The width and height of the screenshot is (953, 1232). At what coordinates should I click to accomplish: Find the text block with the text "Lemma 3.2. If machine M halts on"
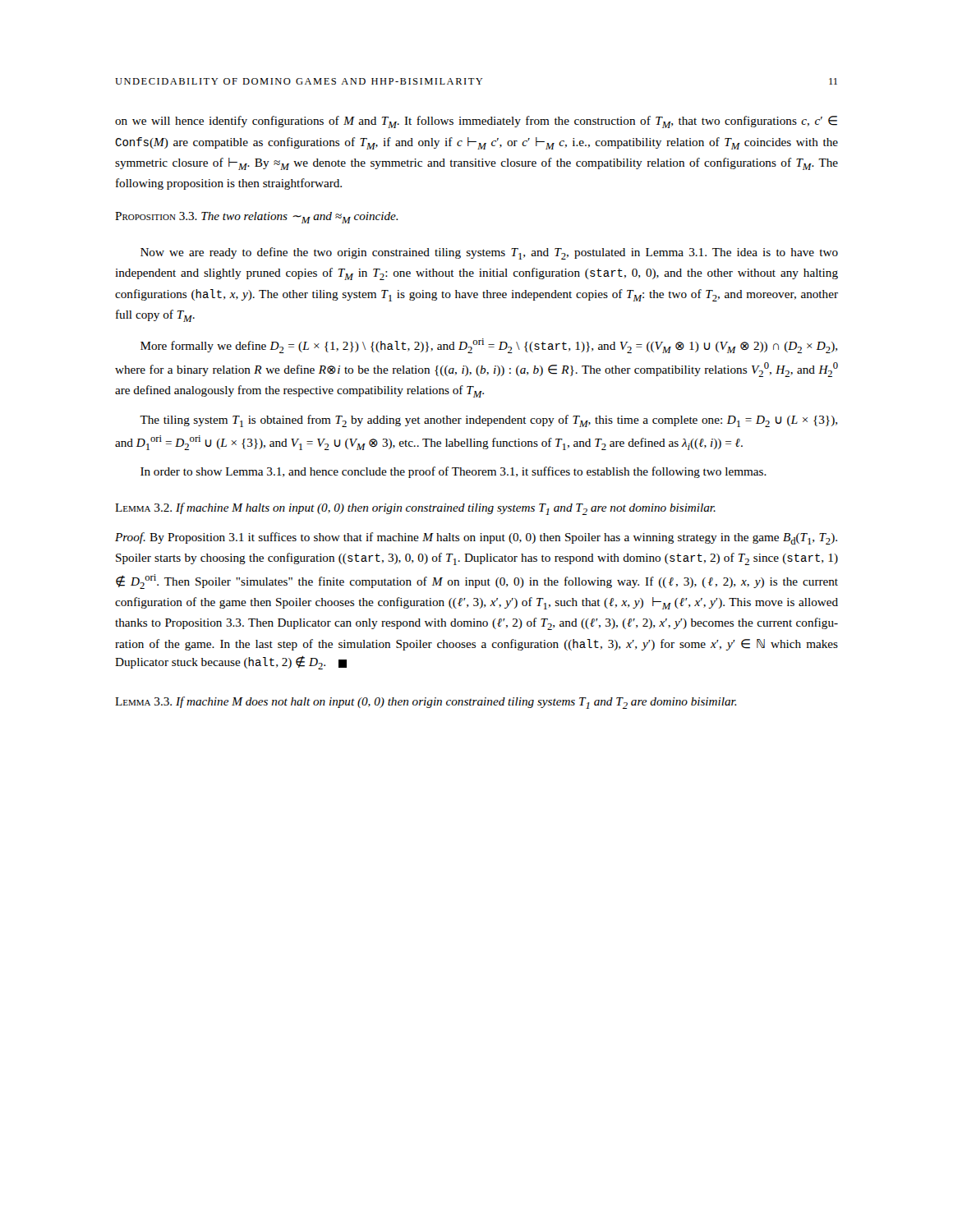(x=416, y=509)
